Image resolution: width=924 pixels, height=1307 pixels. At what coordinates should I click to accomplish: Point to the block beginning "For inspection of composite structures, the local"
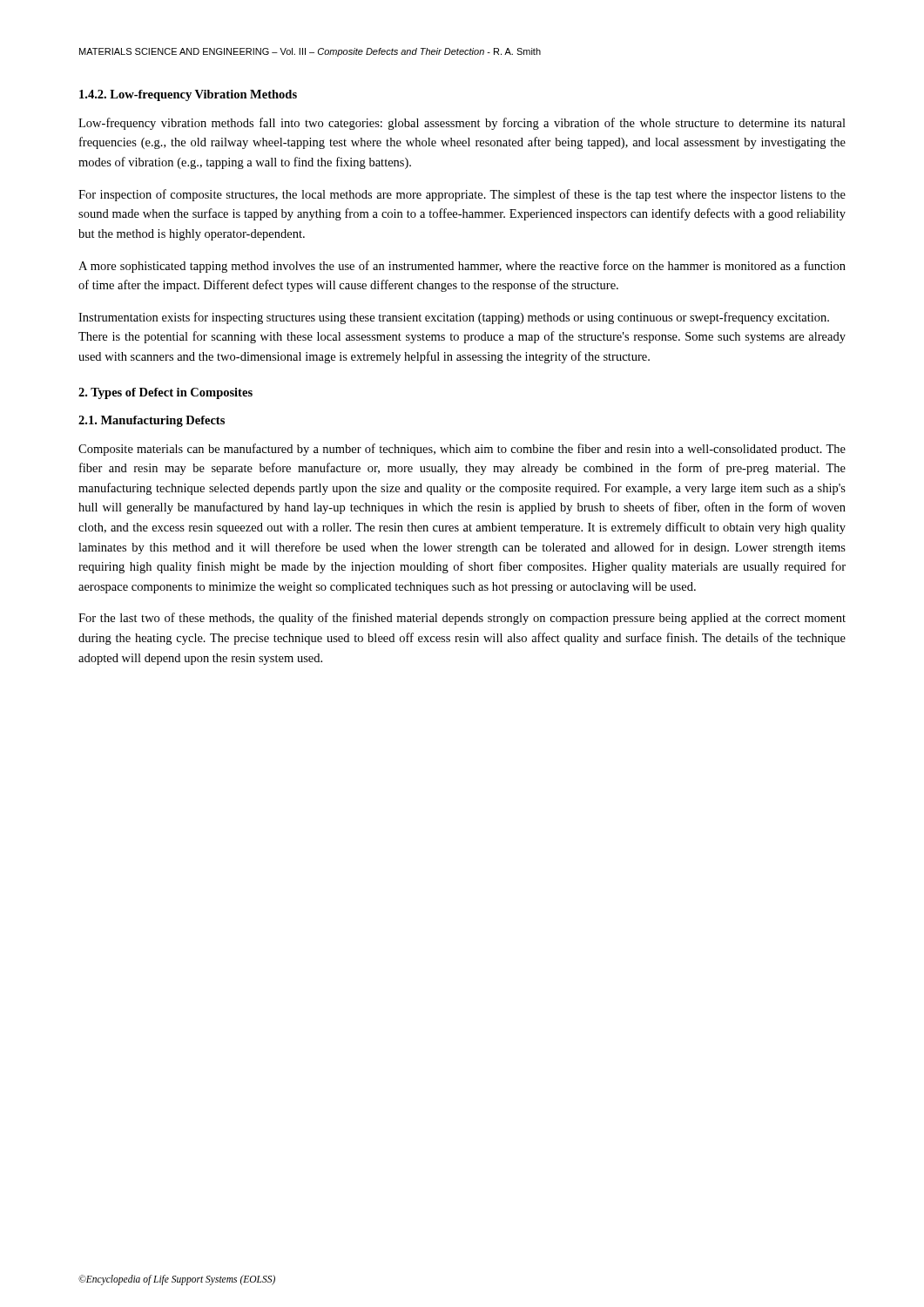coord(462,214)
